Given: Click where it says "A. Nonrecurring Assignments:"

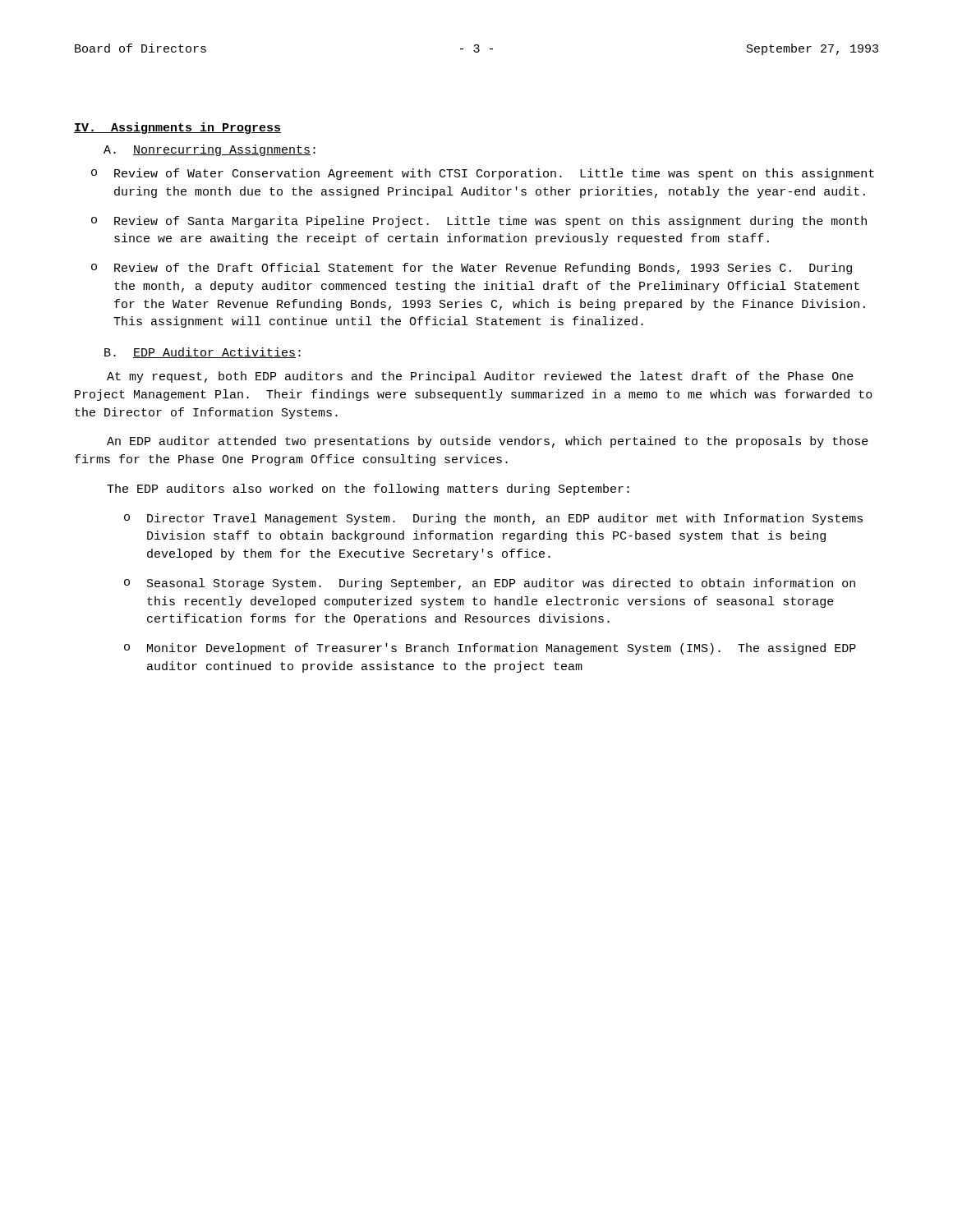Looking at the screenshot, I should coord(211,151).
